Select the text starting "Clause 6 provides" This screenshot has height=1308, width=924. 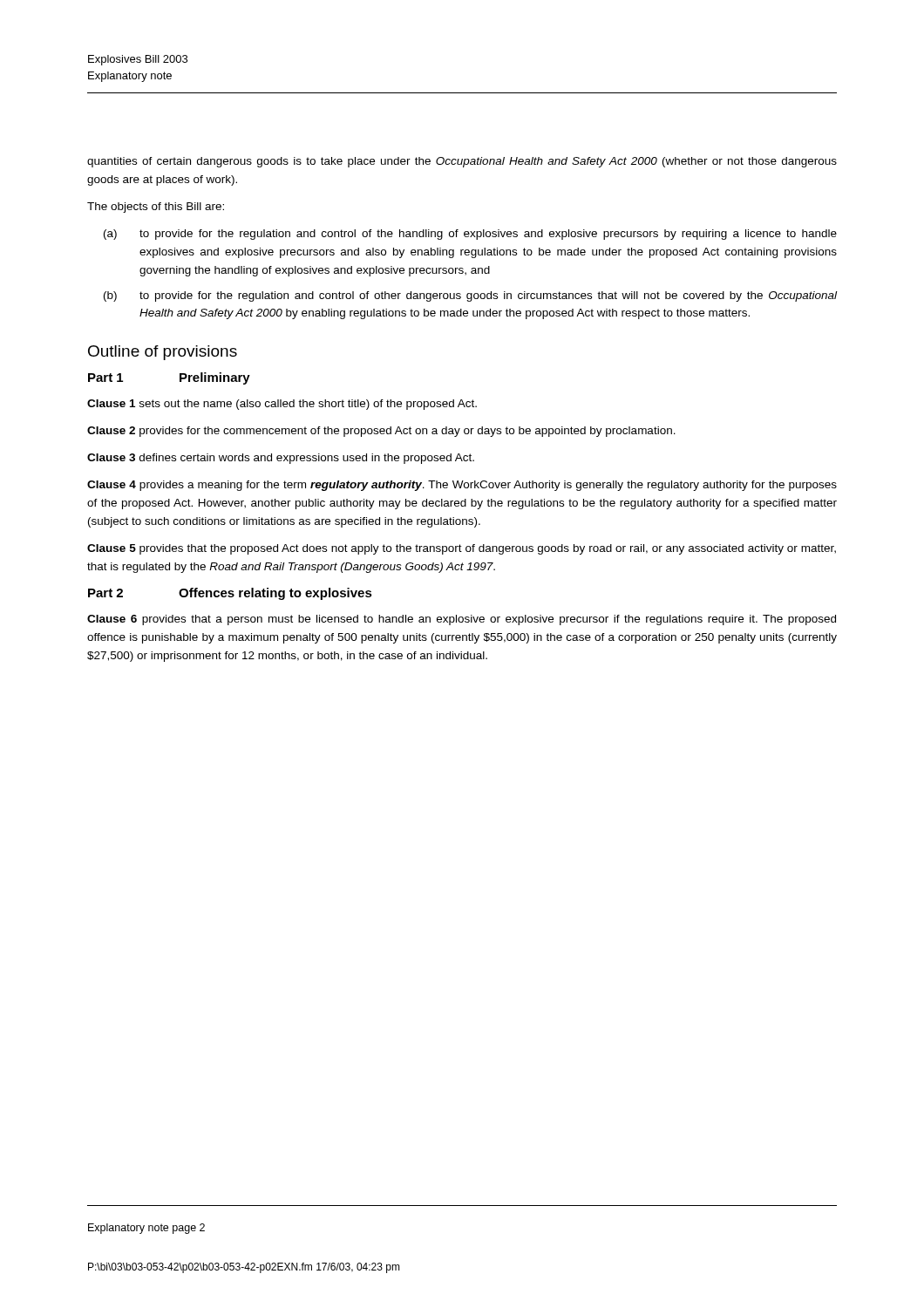[x=462, y=637]
